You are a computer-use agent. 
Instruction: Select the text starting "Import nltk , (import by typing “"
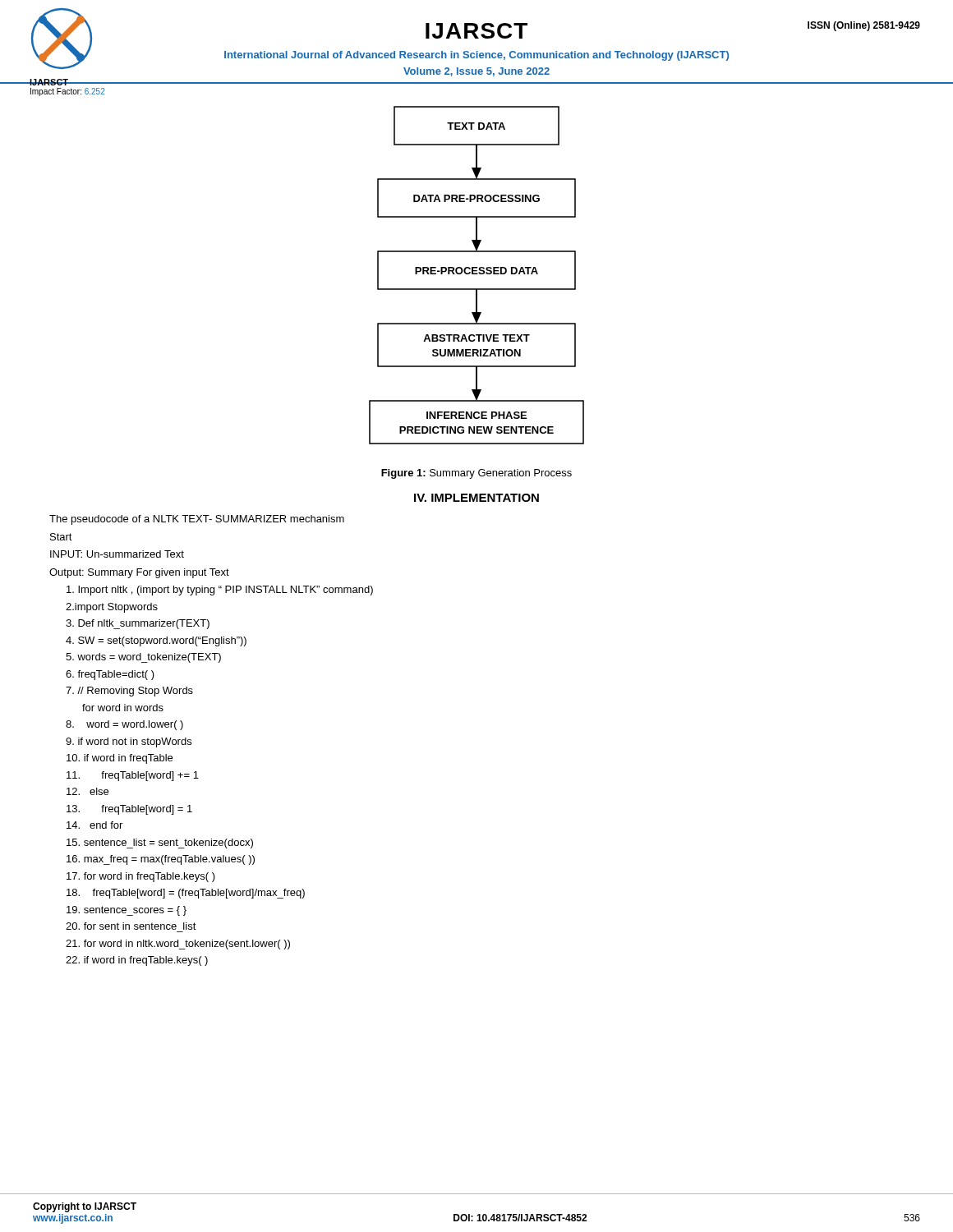[x=220, y=589]
